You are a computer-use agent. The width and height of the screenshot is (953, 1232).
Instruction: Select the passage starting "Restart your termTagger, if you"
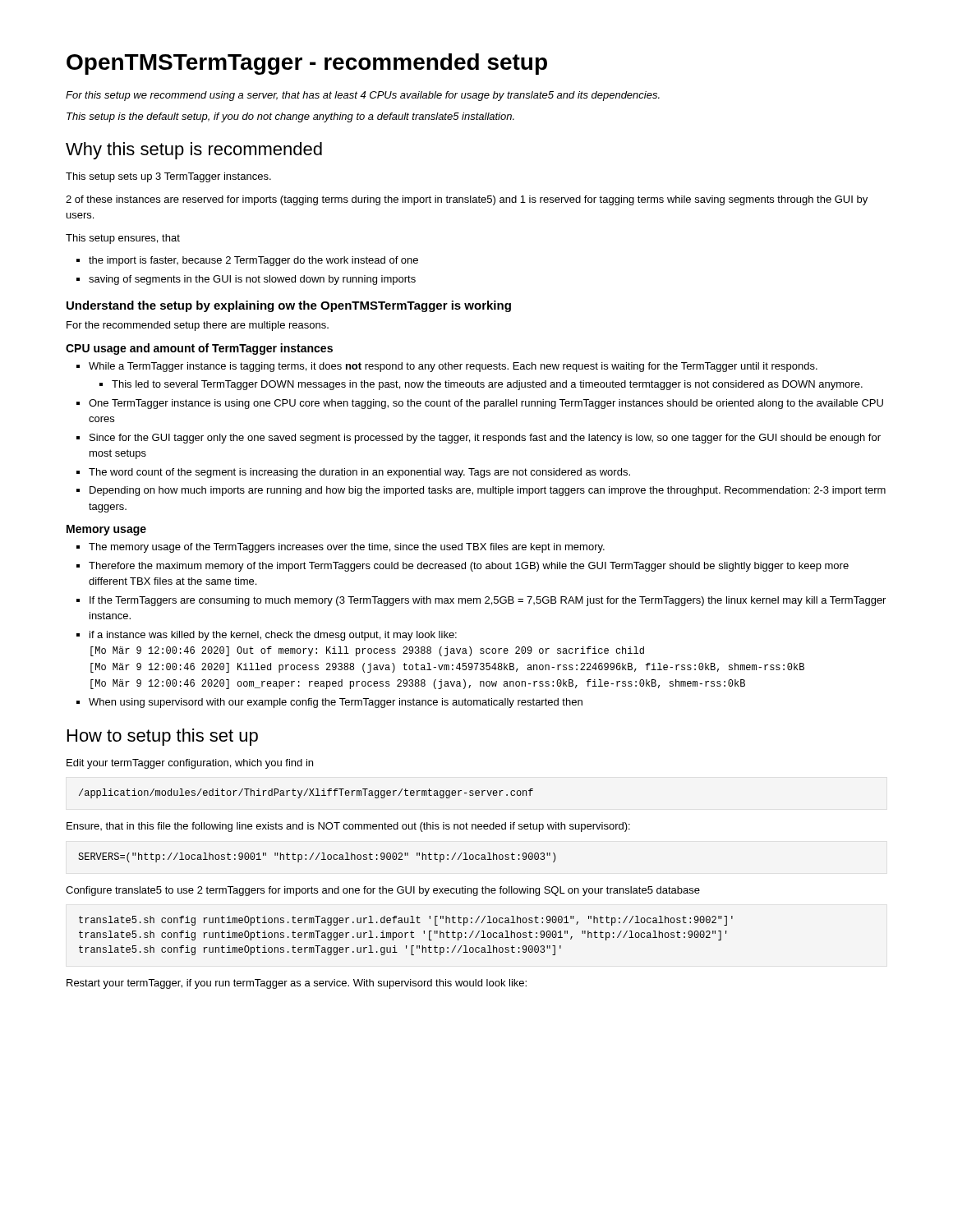476,983
